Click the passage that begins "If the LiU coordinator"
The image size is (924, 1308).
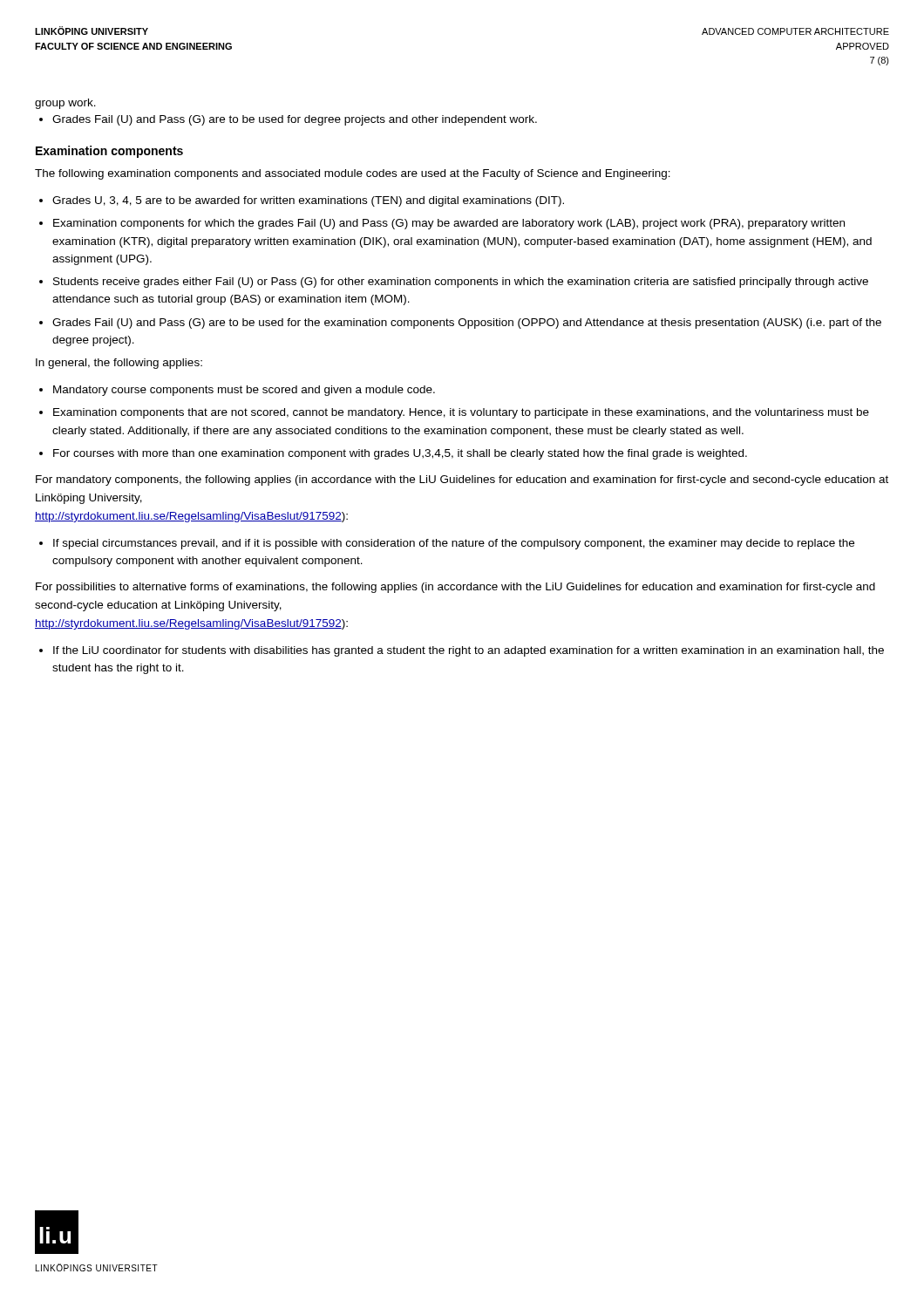tap(462, 660)
